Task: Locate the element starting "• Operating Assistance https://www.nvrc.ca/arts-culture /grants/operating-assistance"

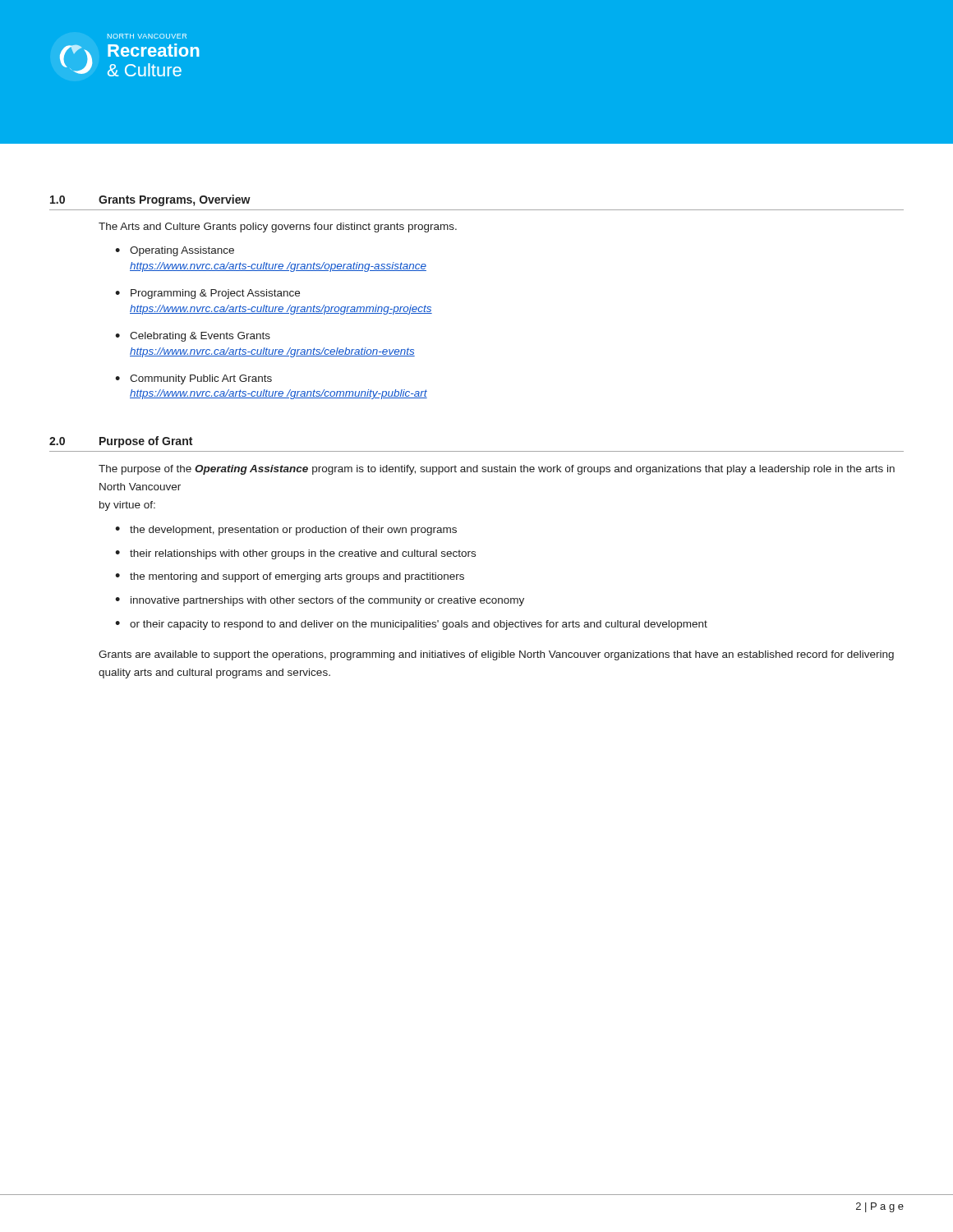Action: [271, 259]
